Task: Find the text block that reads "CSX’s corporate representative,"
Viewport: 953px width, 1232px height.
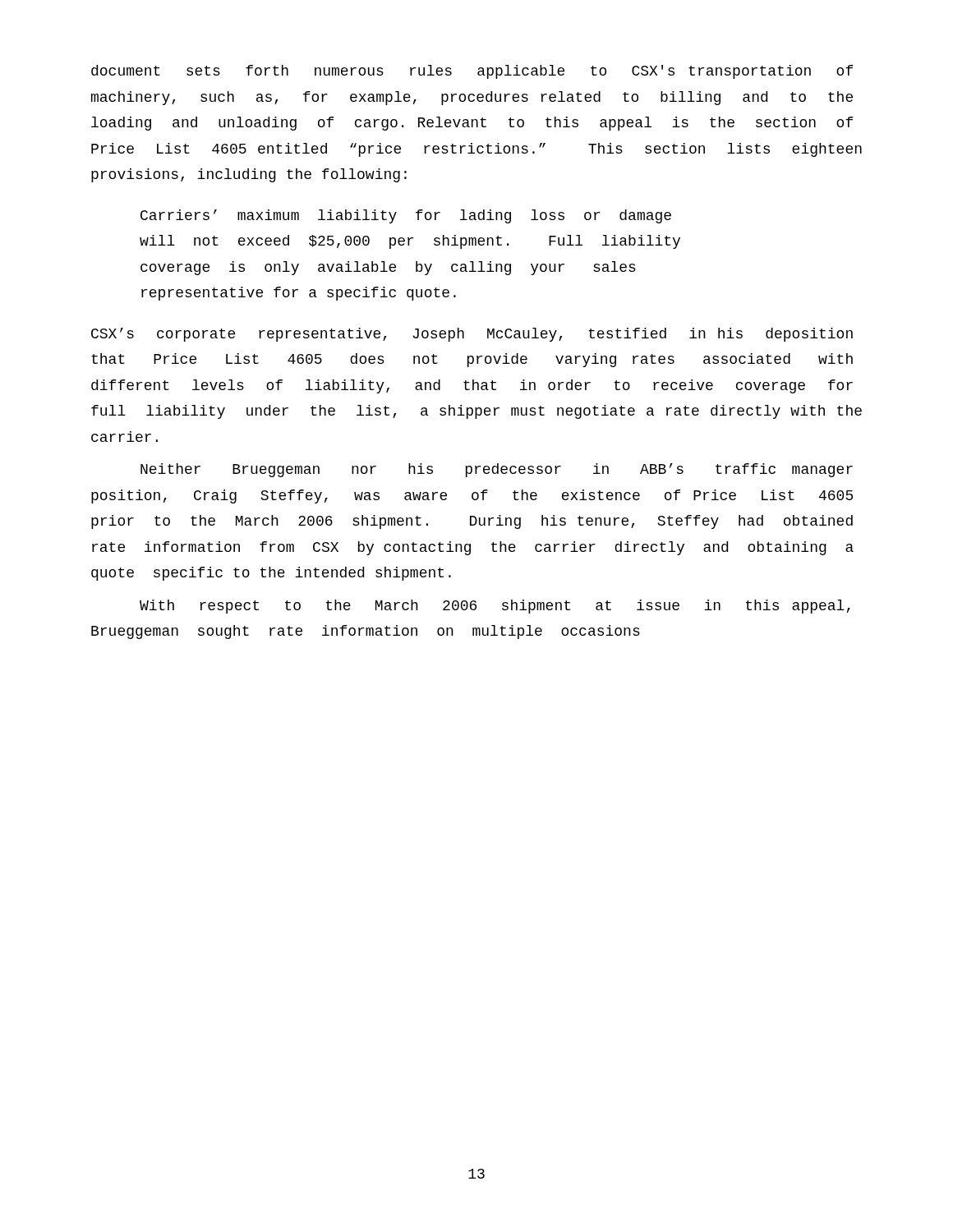Action: click(x=476, y=386)
